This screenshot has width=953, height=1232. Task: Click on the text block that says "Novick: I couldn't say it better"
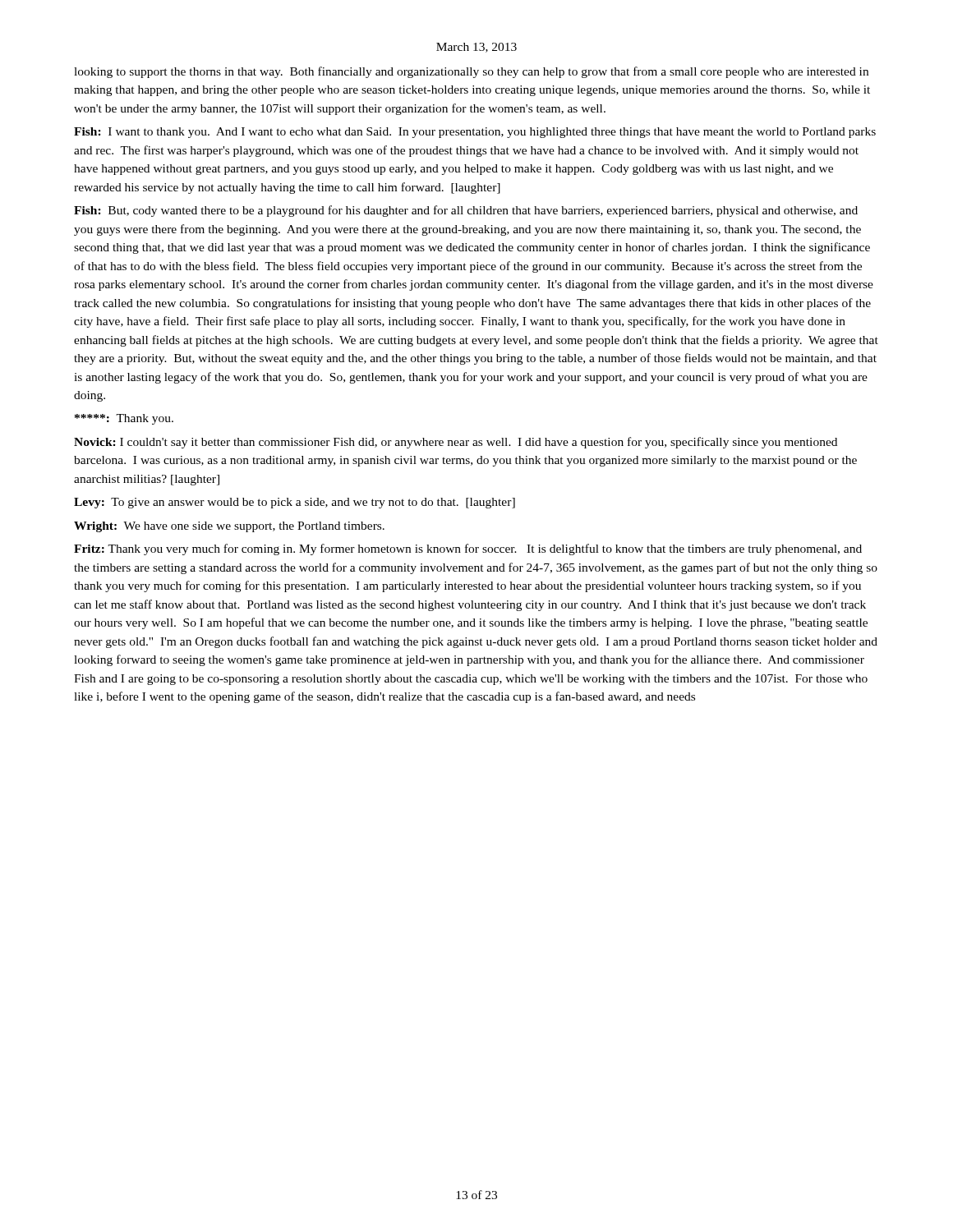[x=476, y=460]
